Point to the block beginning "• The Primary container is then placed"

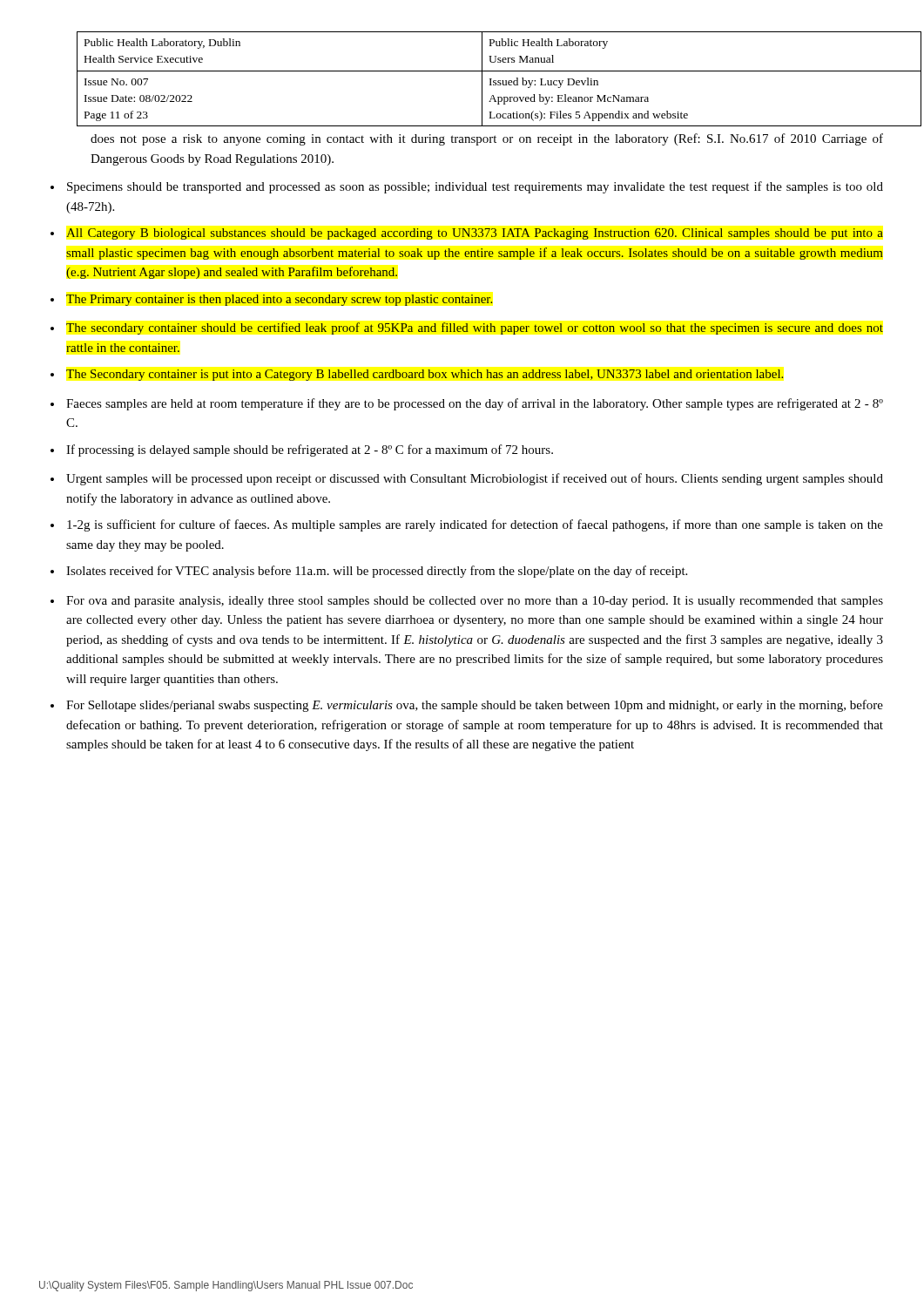[x=461, y=300]
